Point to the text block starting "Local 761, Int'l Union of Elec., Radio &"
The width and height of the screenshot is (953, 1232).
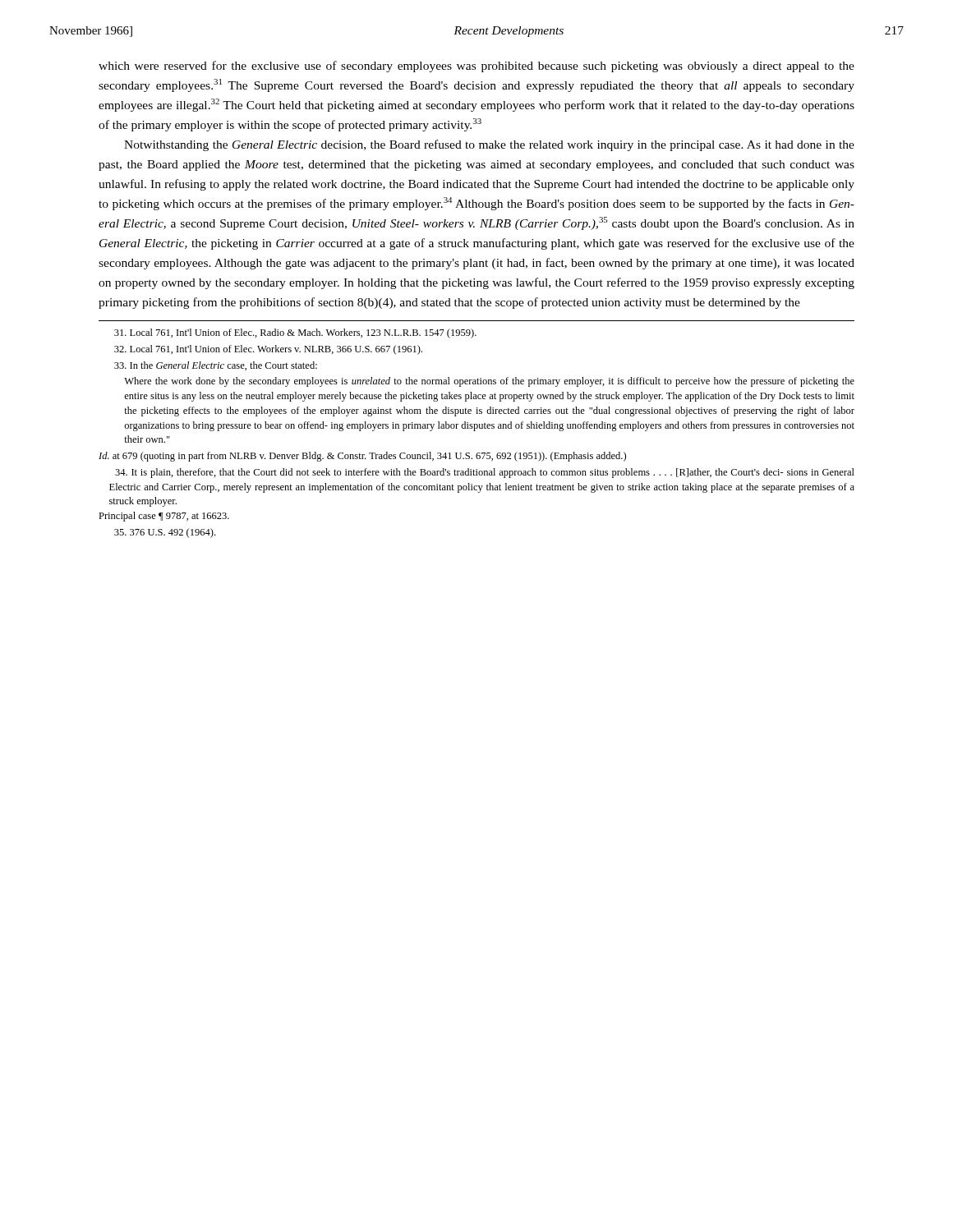click(x=476, y=334)
